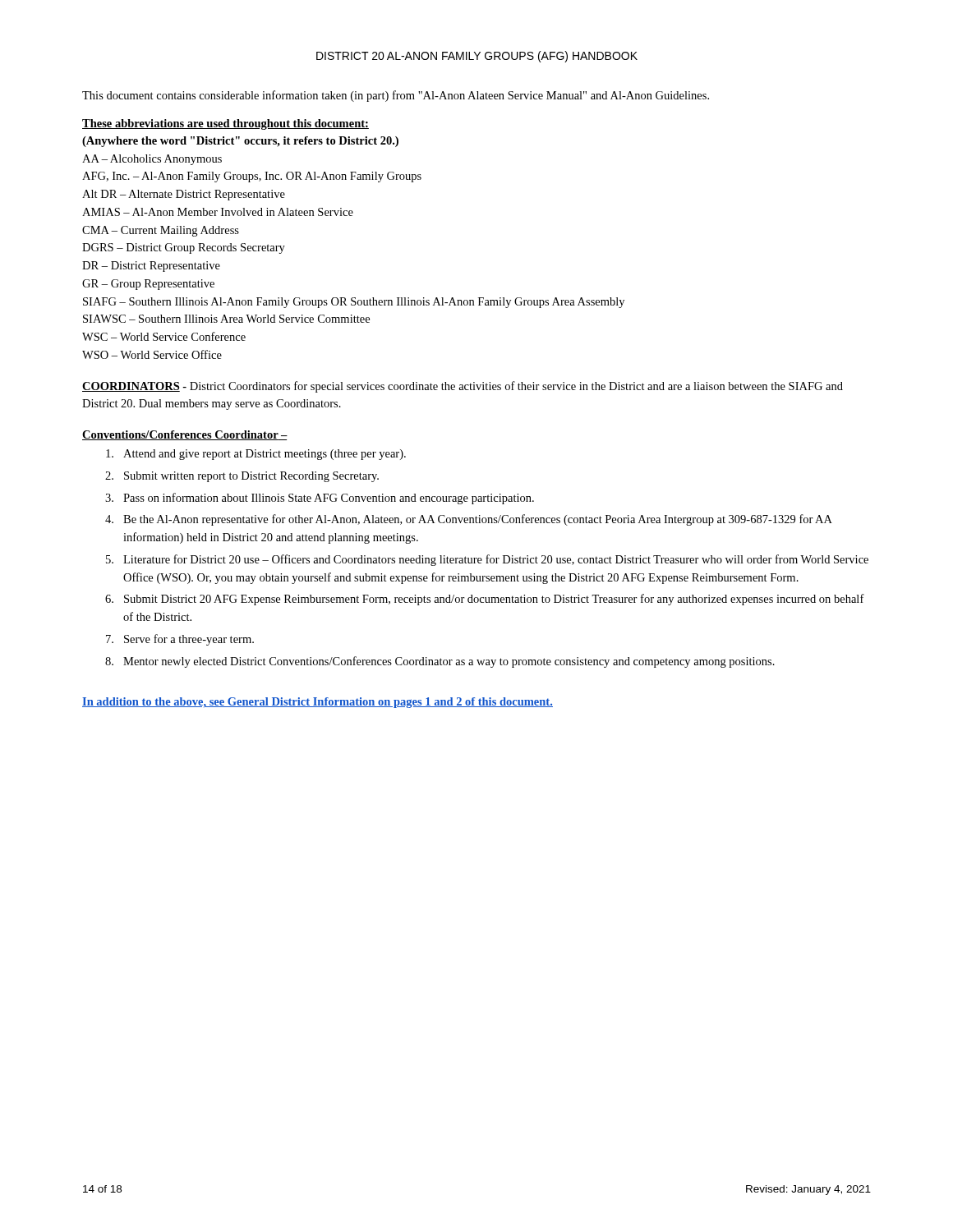953x1232 pixels.
Task: Click on the section header that says "Conventions/Conferences Coordinator –"
Action: (185, 434)
